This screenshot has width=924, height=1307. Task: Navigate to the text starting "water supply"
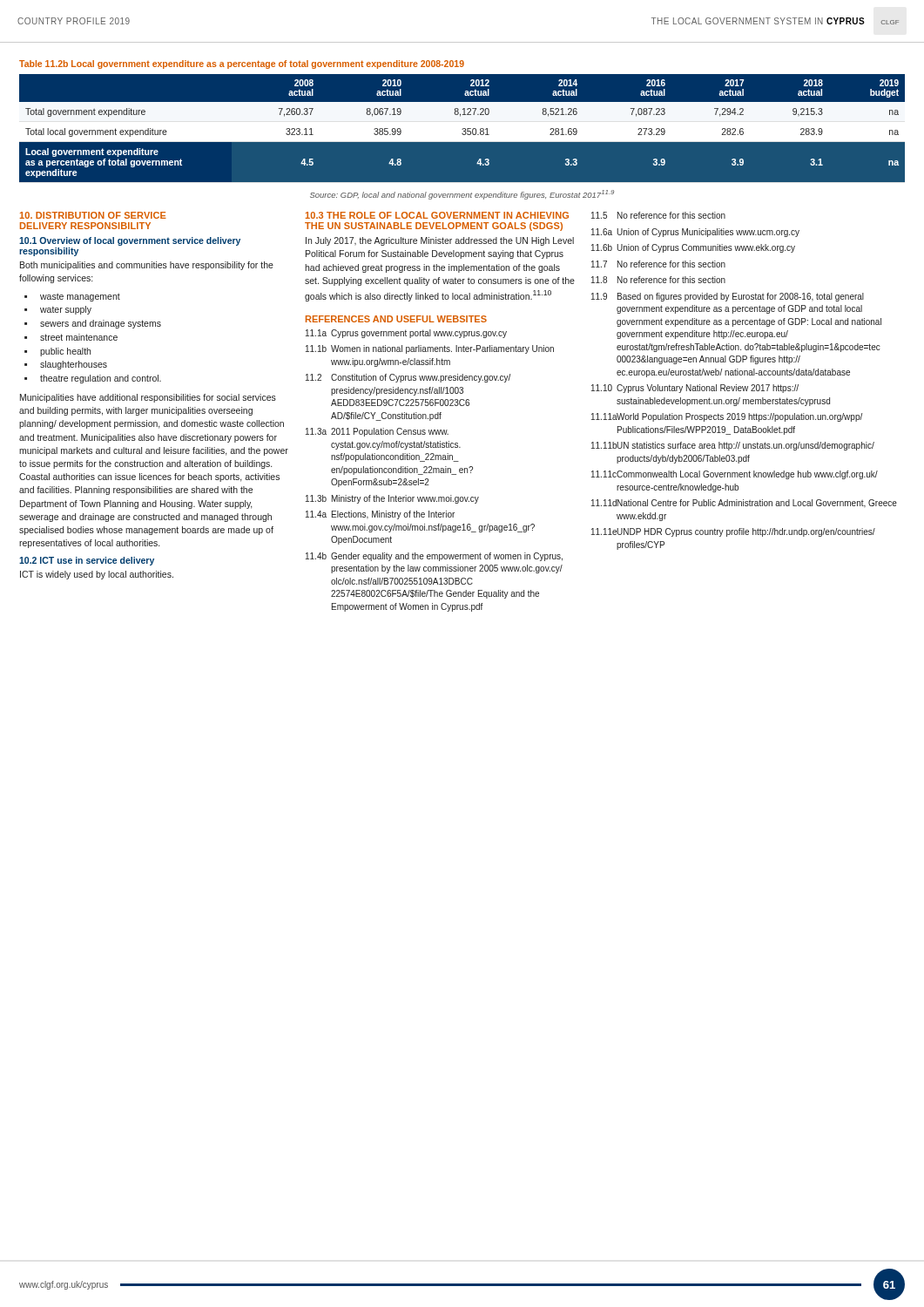point(66,310)
